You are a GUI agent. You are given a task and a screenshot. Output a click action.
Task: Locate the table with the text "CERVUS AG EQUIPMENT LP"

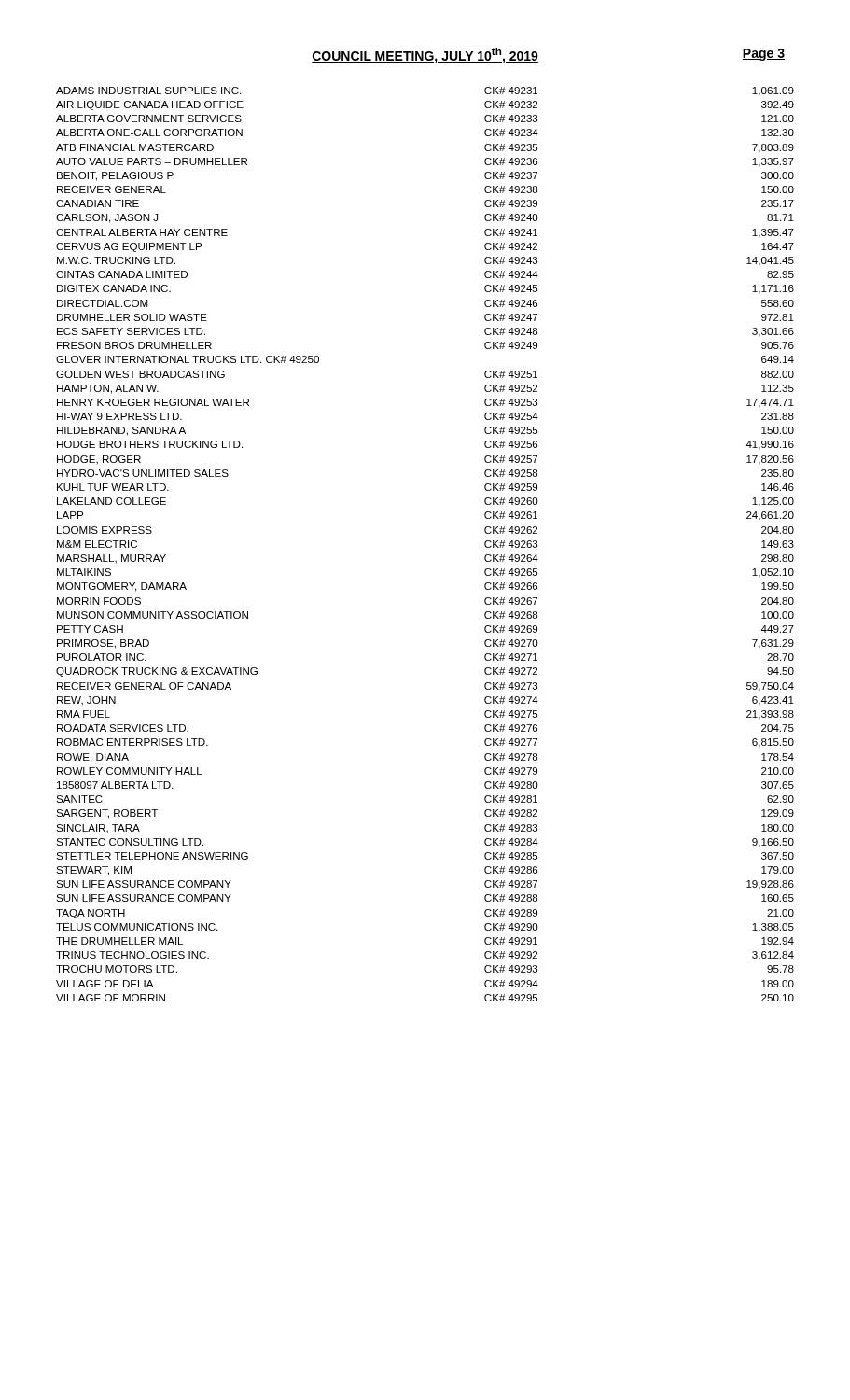(x=425, y=543)
